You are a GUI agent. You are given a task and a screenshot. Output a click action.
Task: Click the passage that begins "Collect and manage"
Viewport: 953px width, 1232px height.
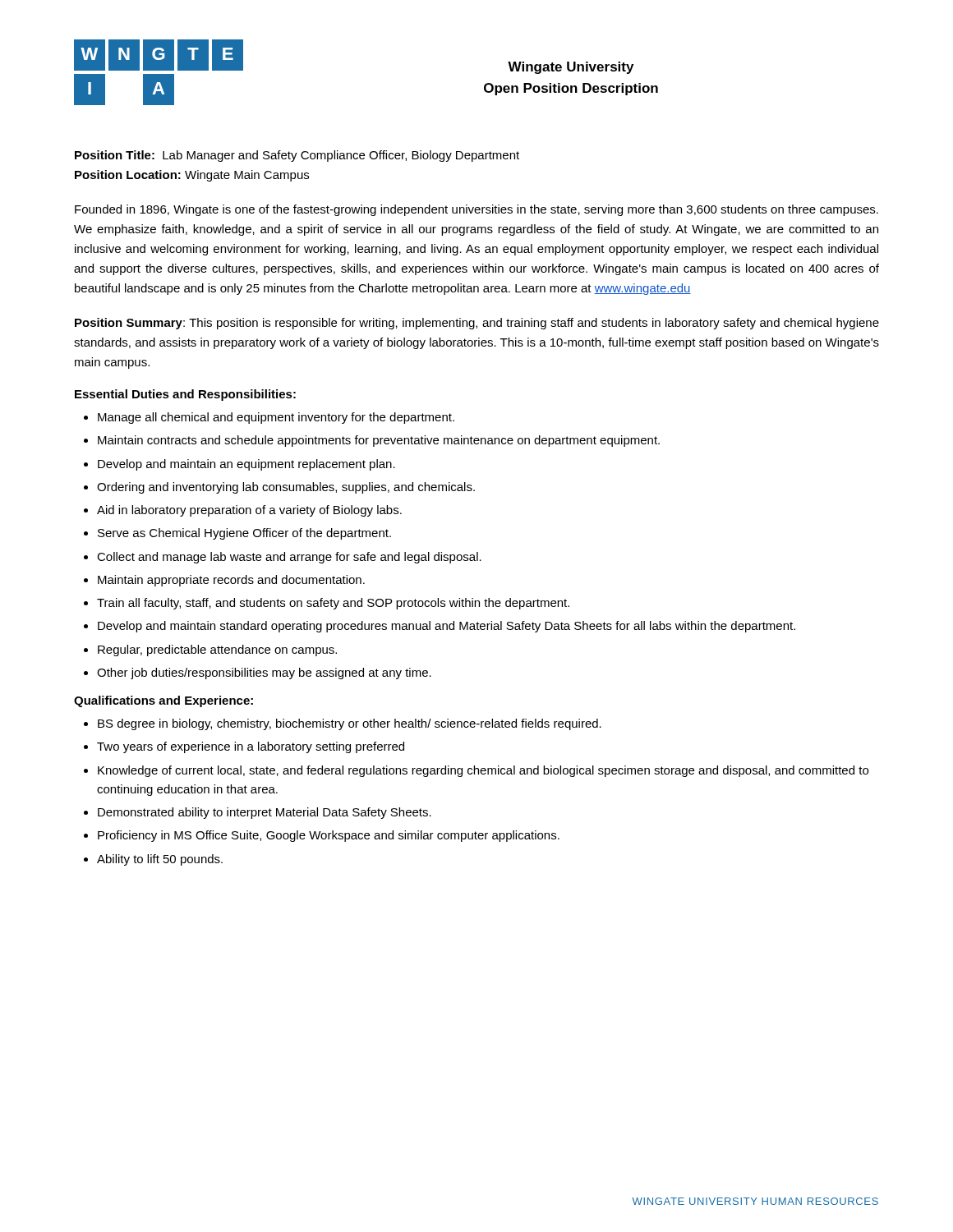point(476,556)
